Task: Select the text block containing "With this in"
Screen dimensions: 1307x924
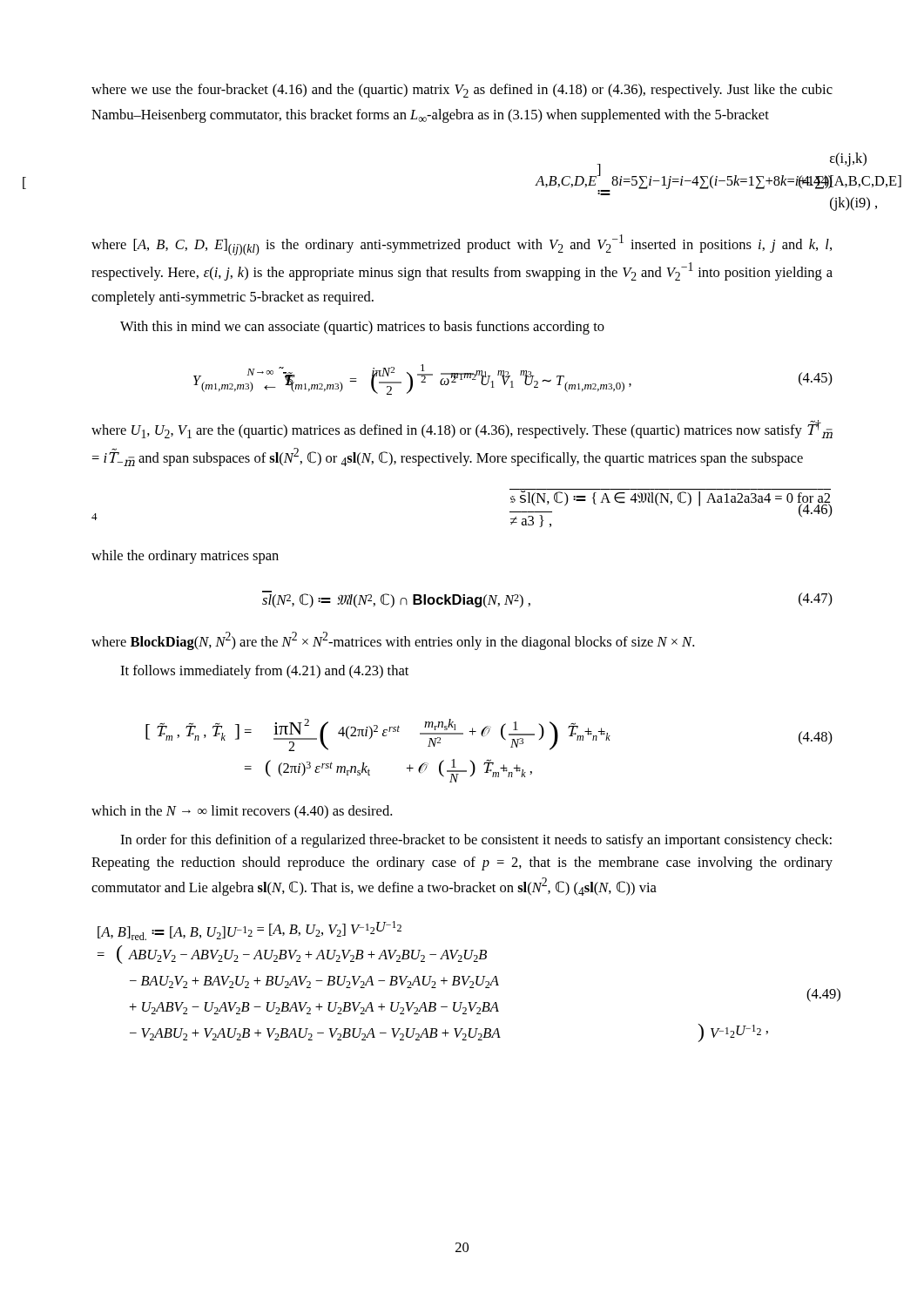Action: pyautogui.click(x=362, y=326)
